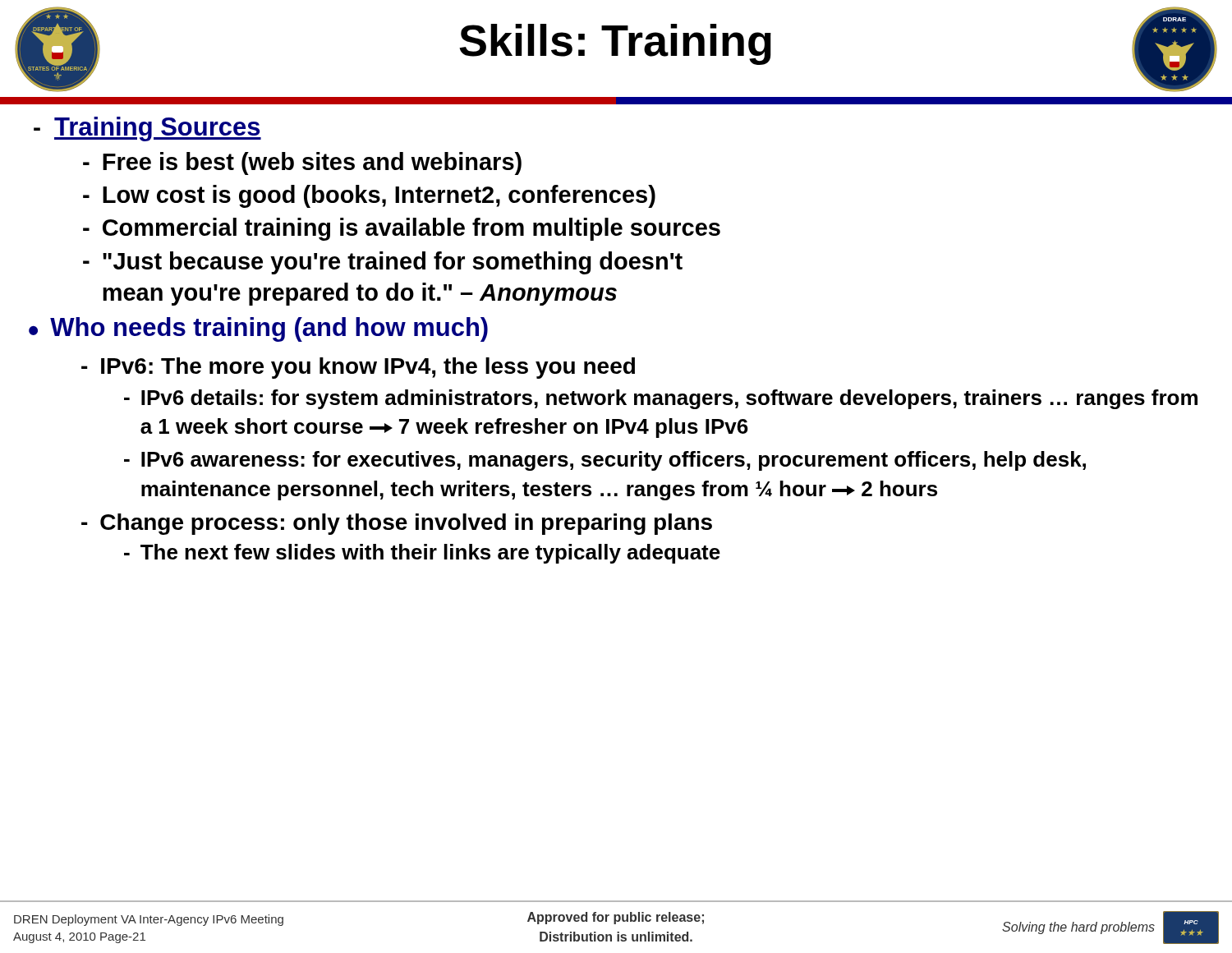Locate the list item that says "- Commercial training is available"
Viewport: 1232px width, 953px height.
(x=402, y=228)
